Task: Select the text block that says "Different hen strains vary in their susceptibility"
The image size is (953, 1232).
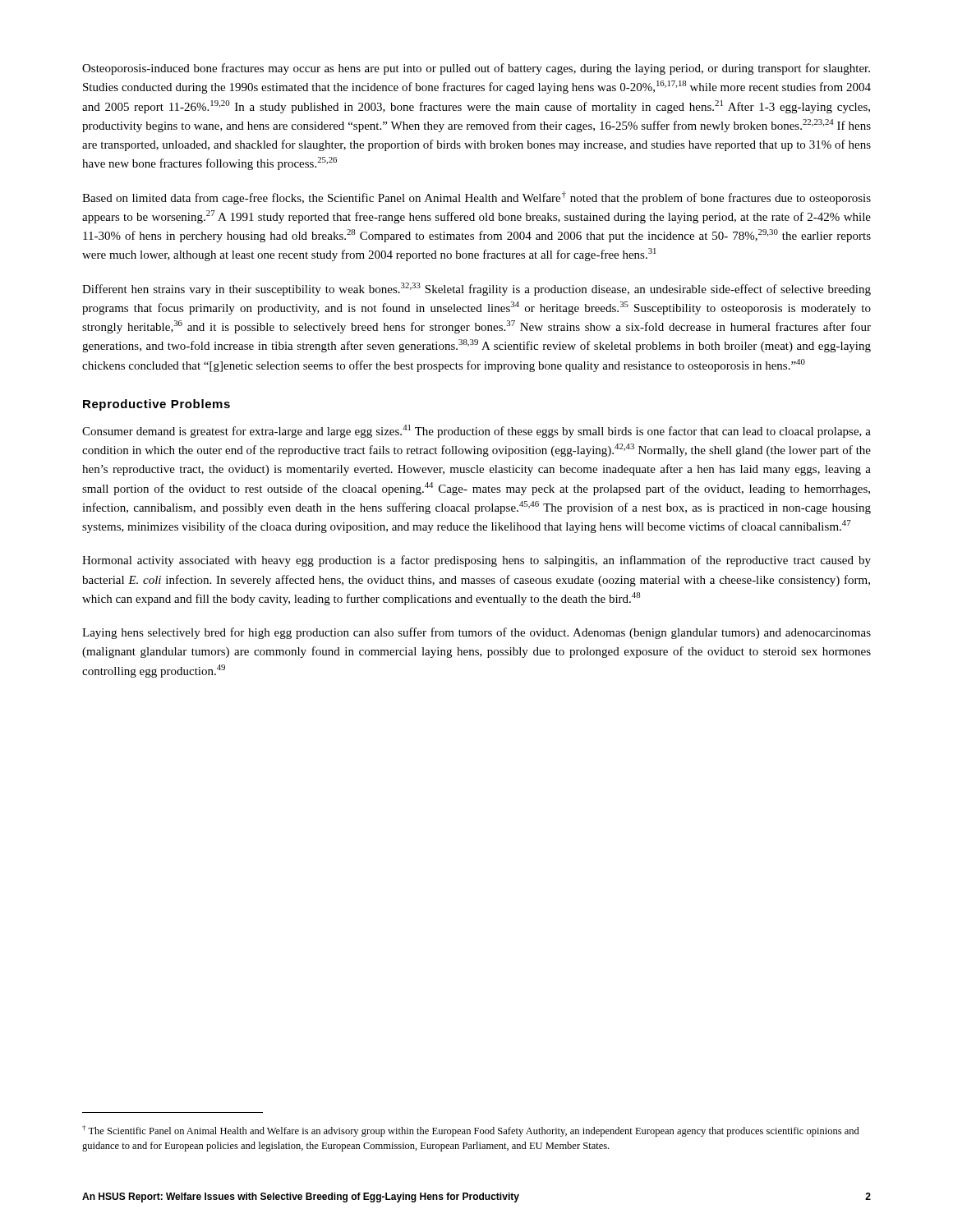Action: click(476, 326)
